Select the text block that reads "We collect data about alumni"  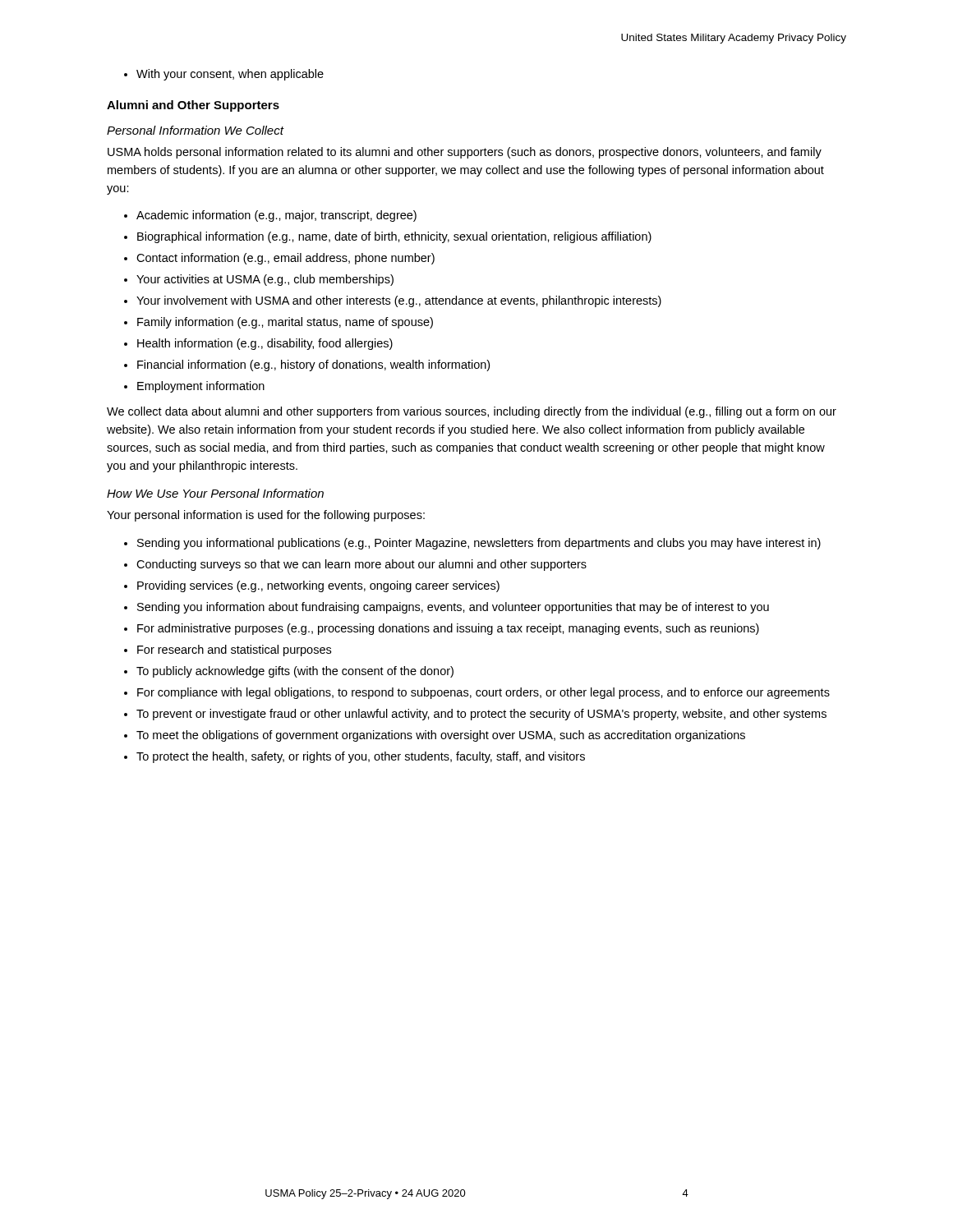tap(476, 439)
